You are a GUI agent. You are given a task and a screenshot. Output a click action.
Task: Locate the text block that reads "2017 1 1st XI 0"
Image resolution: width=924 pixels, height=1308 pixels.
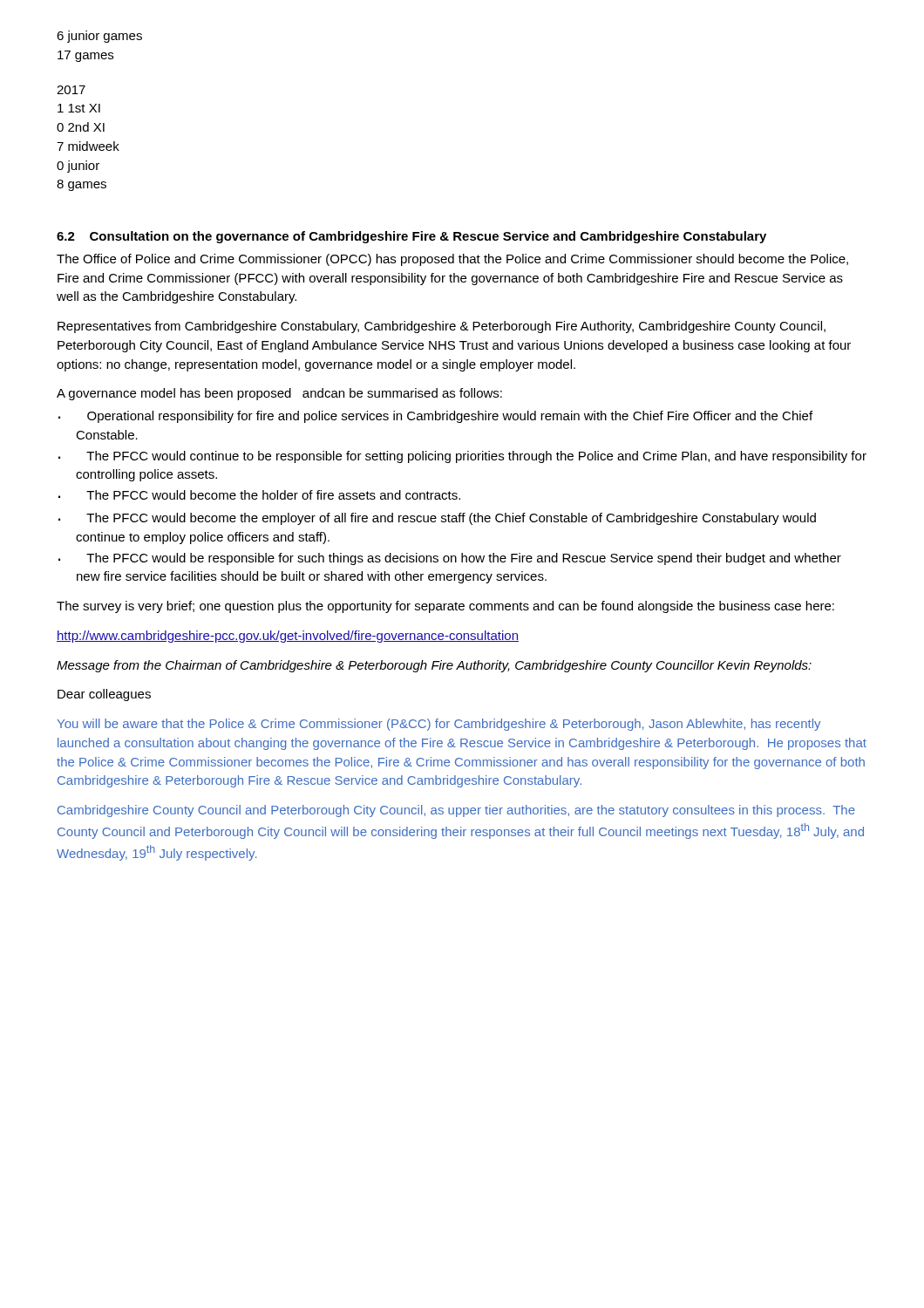88,136
